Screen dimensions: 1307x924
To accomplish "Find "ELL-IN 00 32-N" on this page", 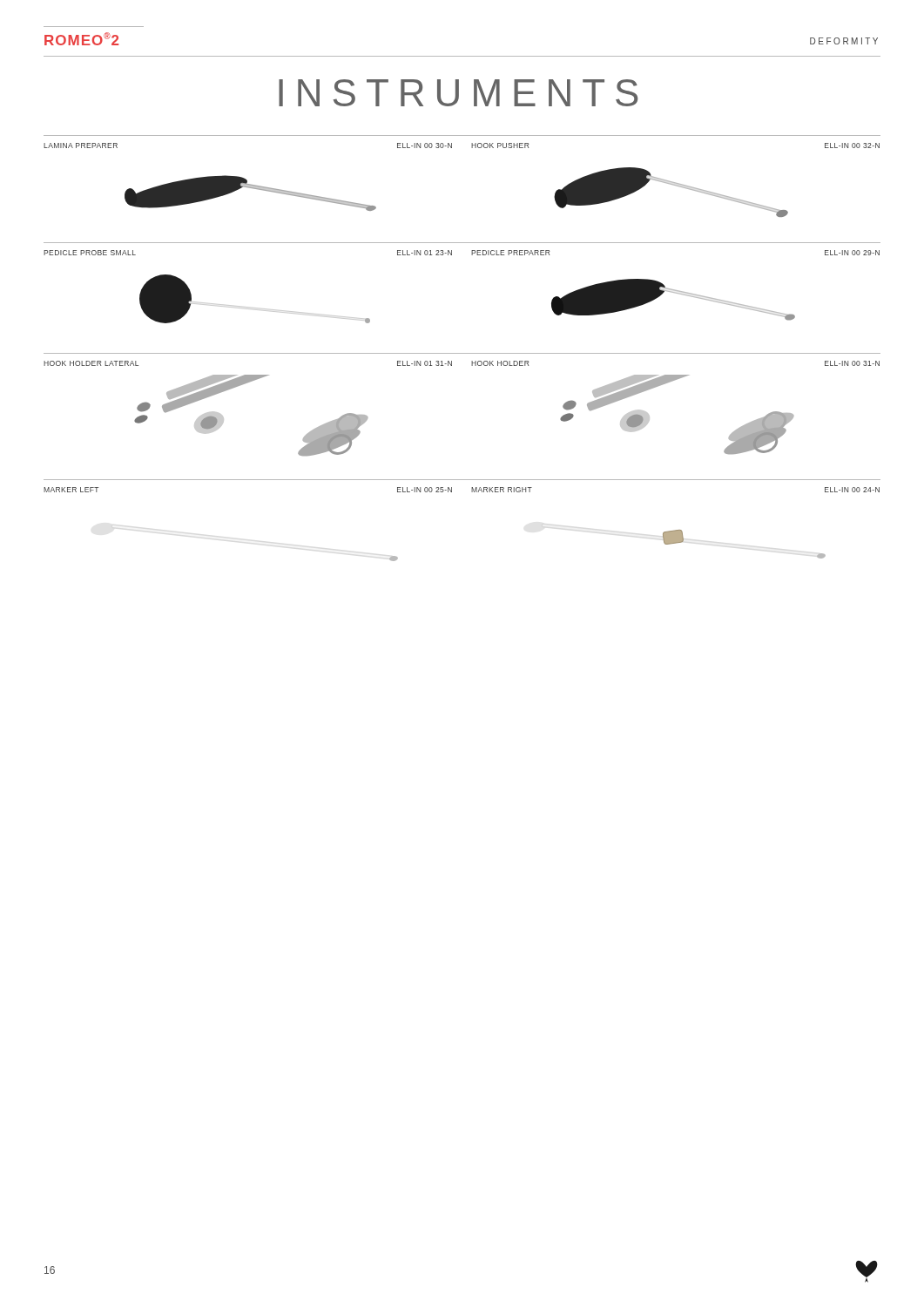I will click(852, 146).
